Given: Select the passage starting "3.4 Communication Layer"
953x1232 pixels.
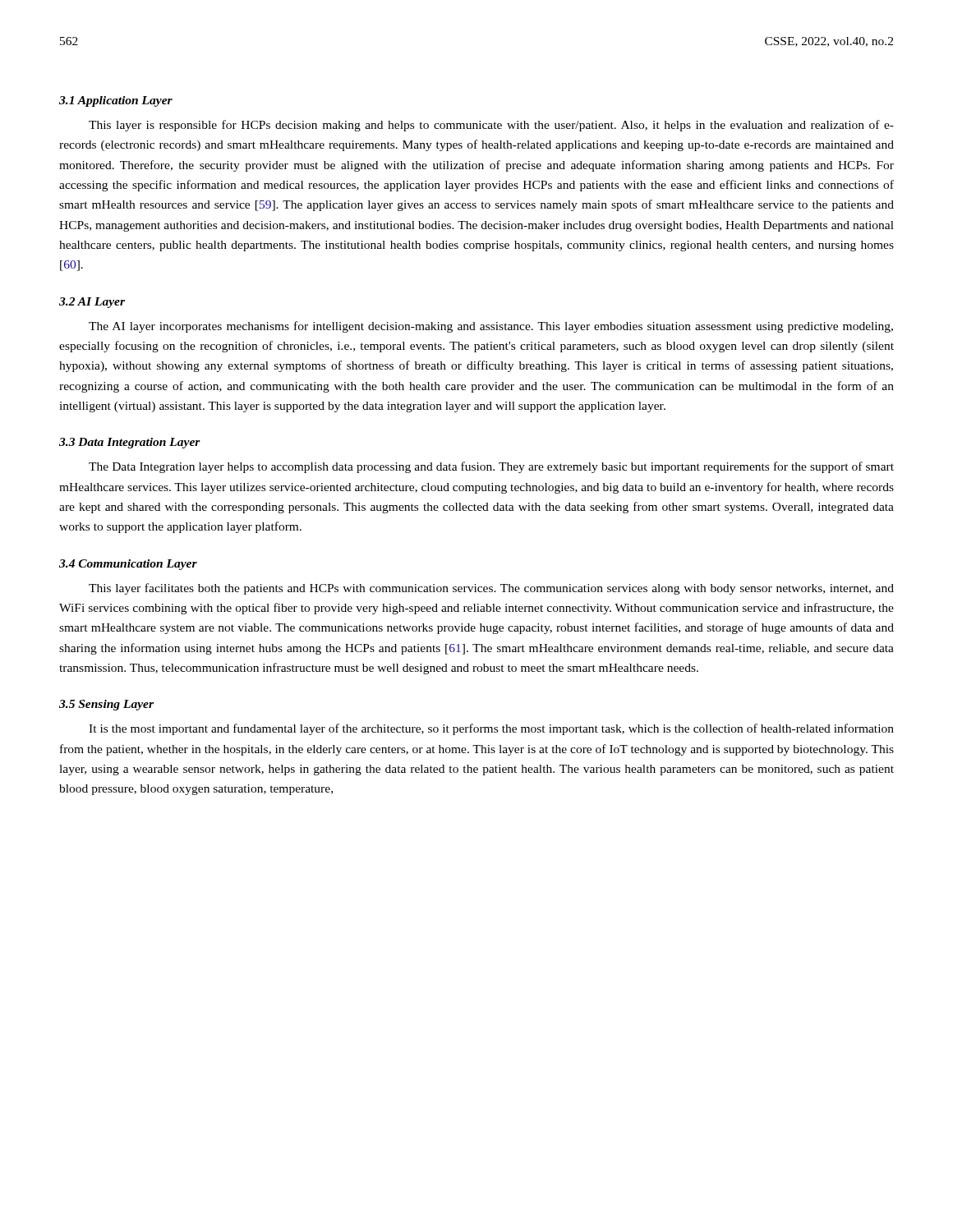Looking at the screenshot, I should [x=128, y=563].
